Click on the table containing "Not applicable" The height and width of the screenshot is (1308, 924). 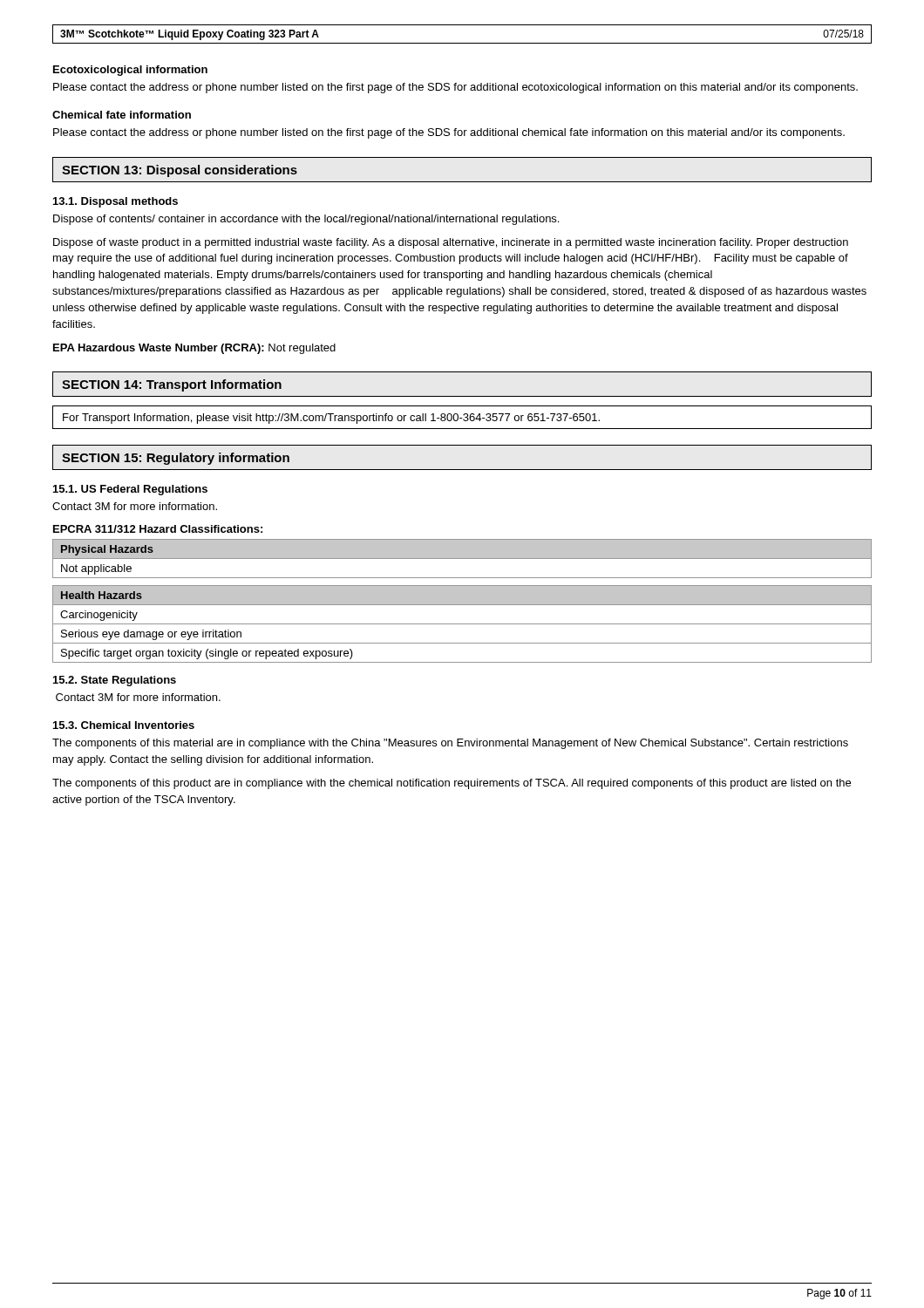tap(462, 559)
